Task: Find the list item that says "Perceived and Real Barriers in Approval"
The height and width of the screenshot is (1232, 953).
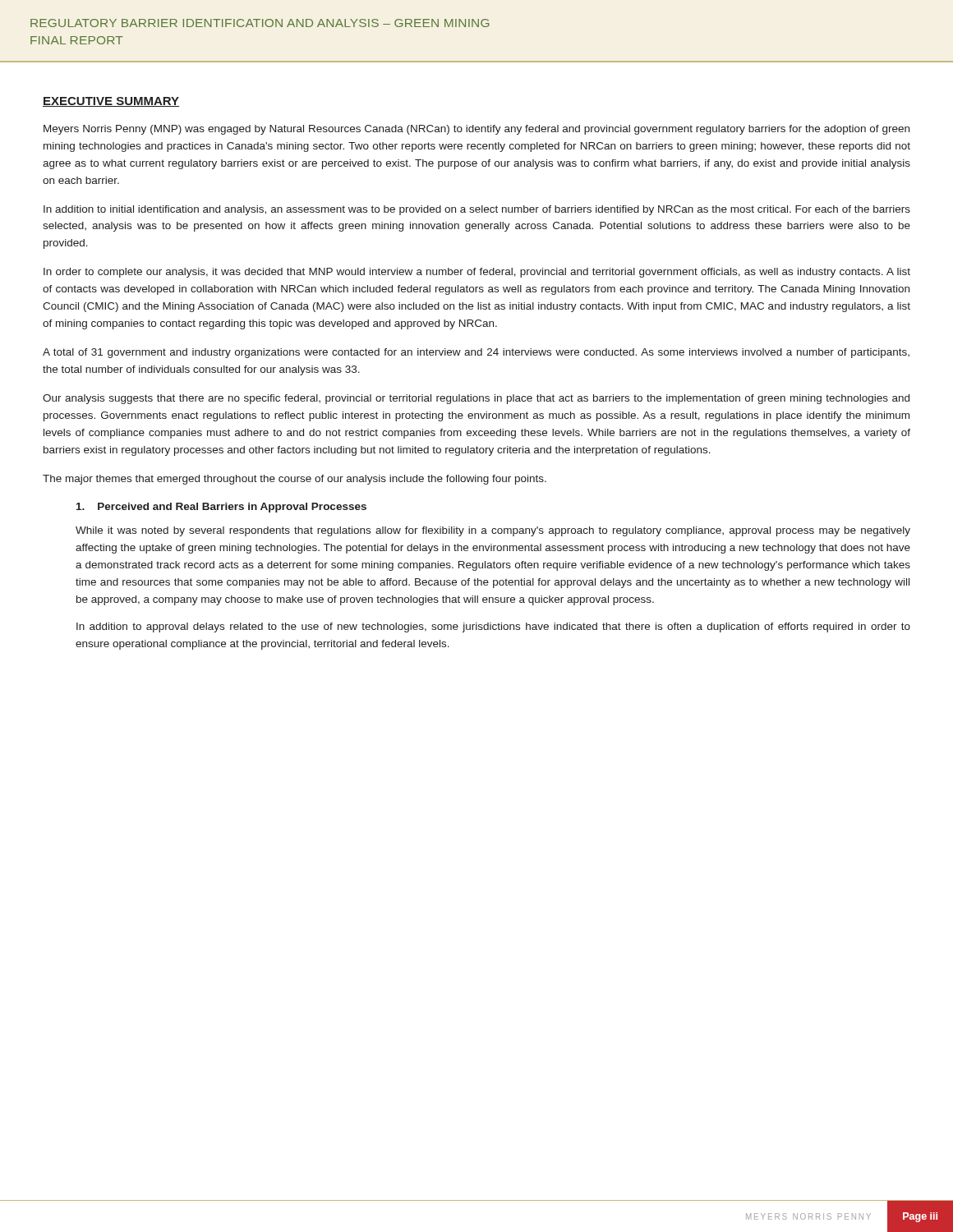Action: [493, 576]
